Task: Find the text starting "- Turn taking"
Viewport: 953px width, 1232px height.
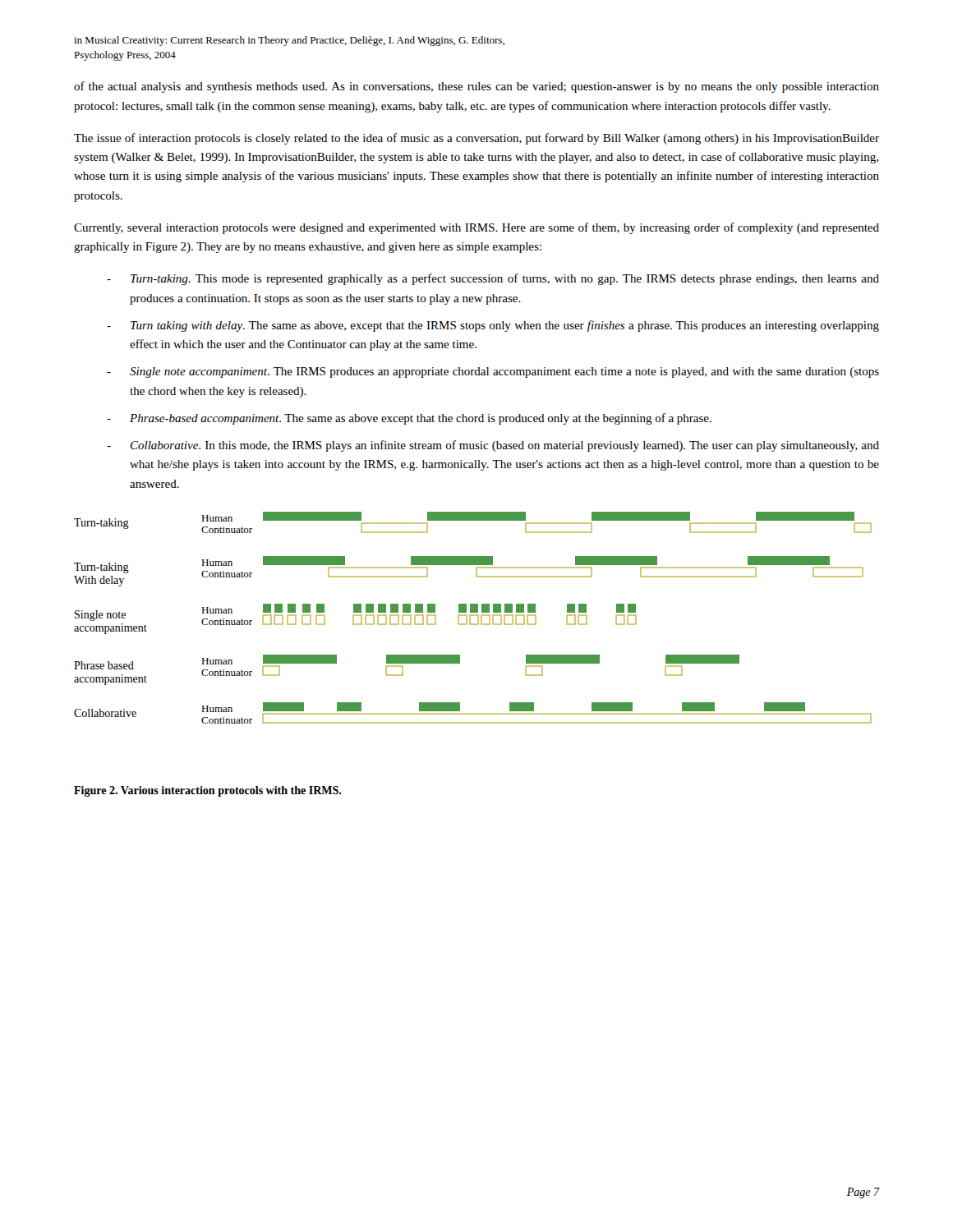Action: (x=476, y=335)
